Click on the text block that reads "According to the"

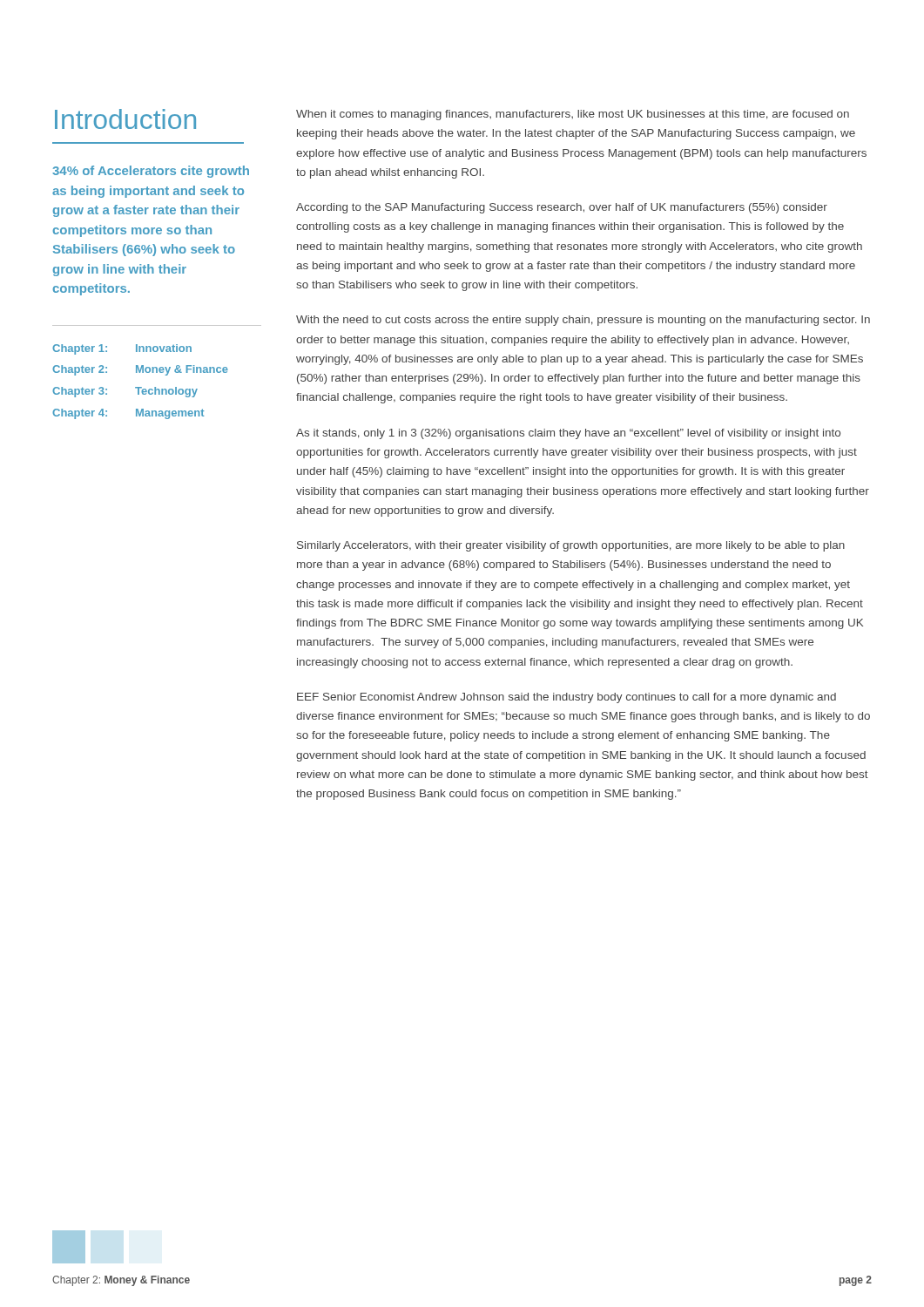[x=579, y=246]
